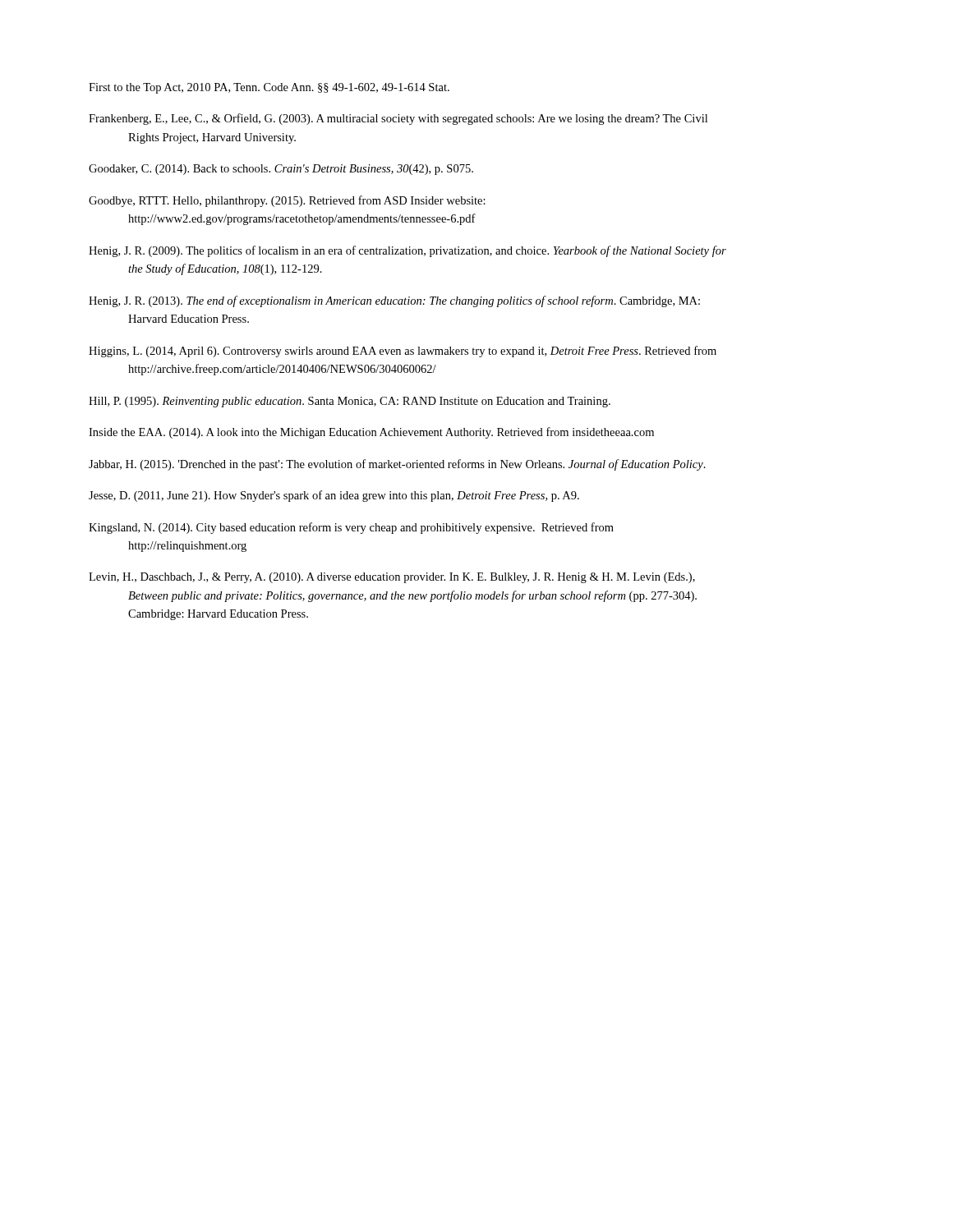
Task: Click on the list item with the text "Henig, J. R. (2009)."
Action: pos(476,260)
